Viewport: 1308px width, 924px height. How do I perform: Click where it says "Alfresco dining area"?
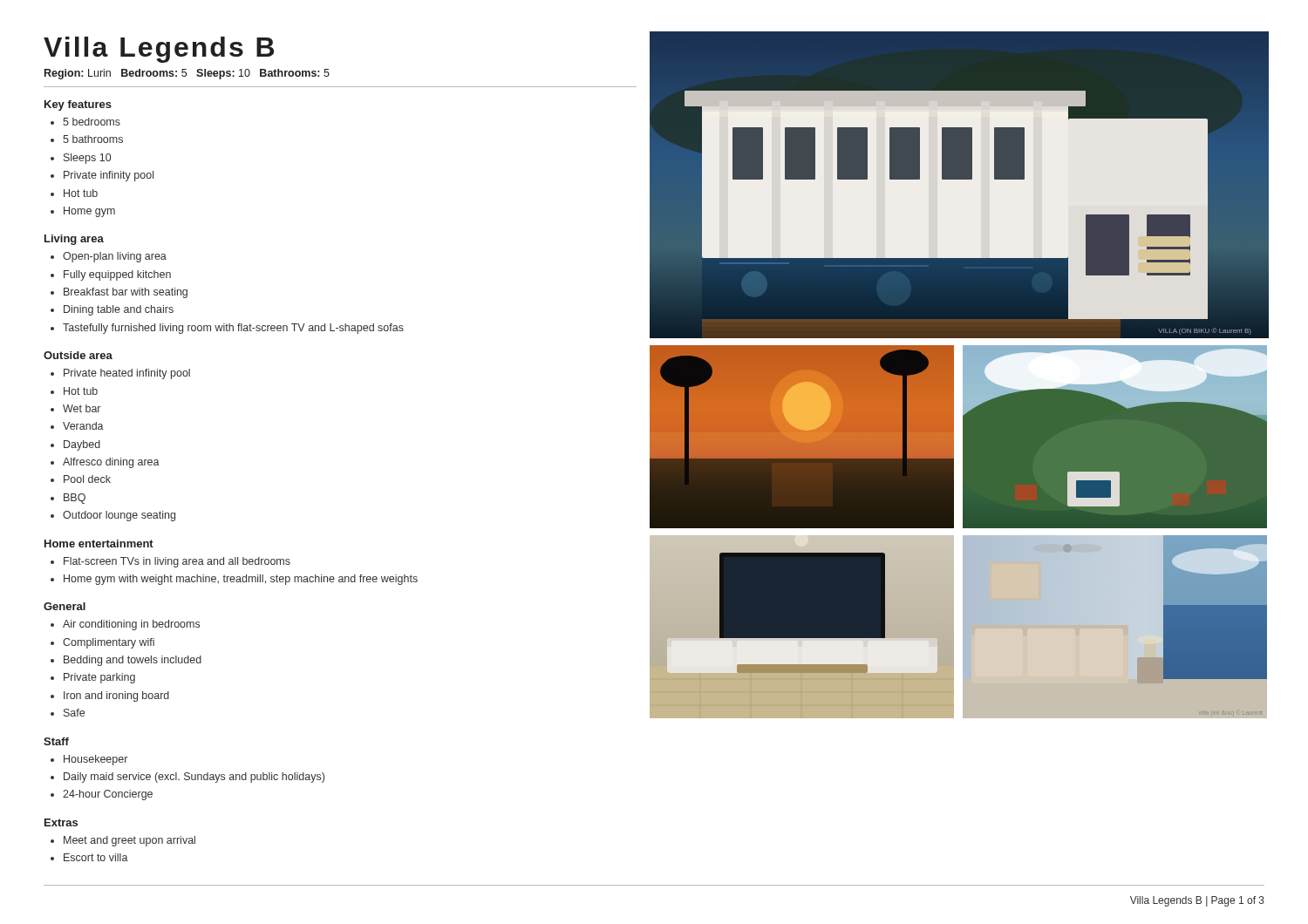pyautogui.click(x=111, y=462)
